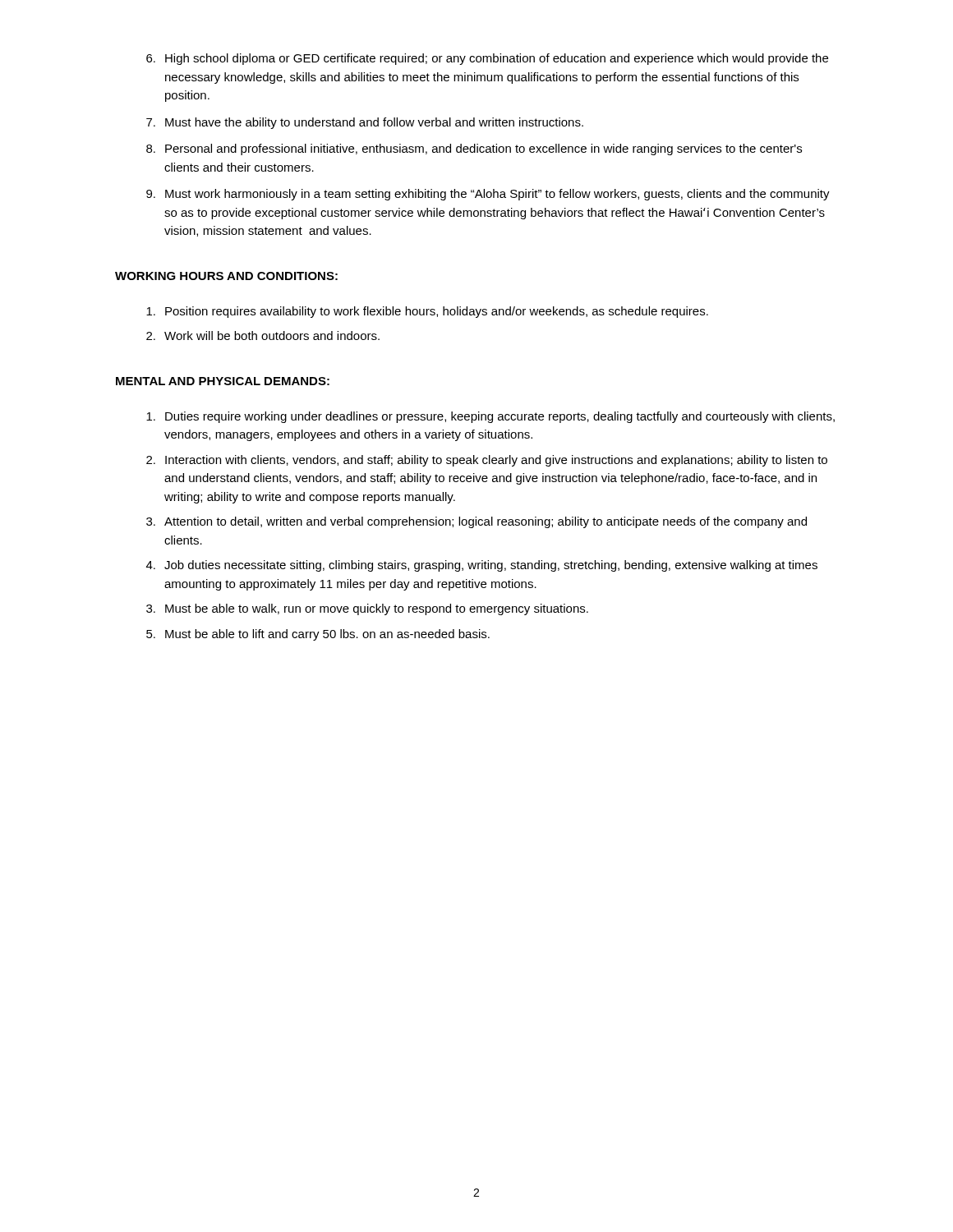Navigate to the block starting "Duties require working under deadlines or pressure, keeping"
The height and width of the screenshot is (1232, 953).
(485, 425)
